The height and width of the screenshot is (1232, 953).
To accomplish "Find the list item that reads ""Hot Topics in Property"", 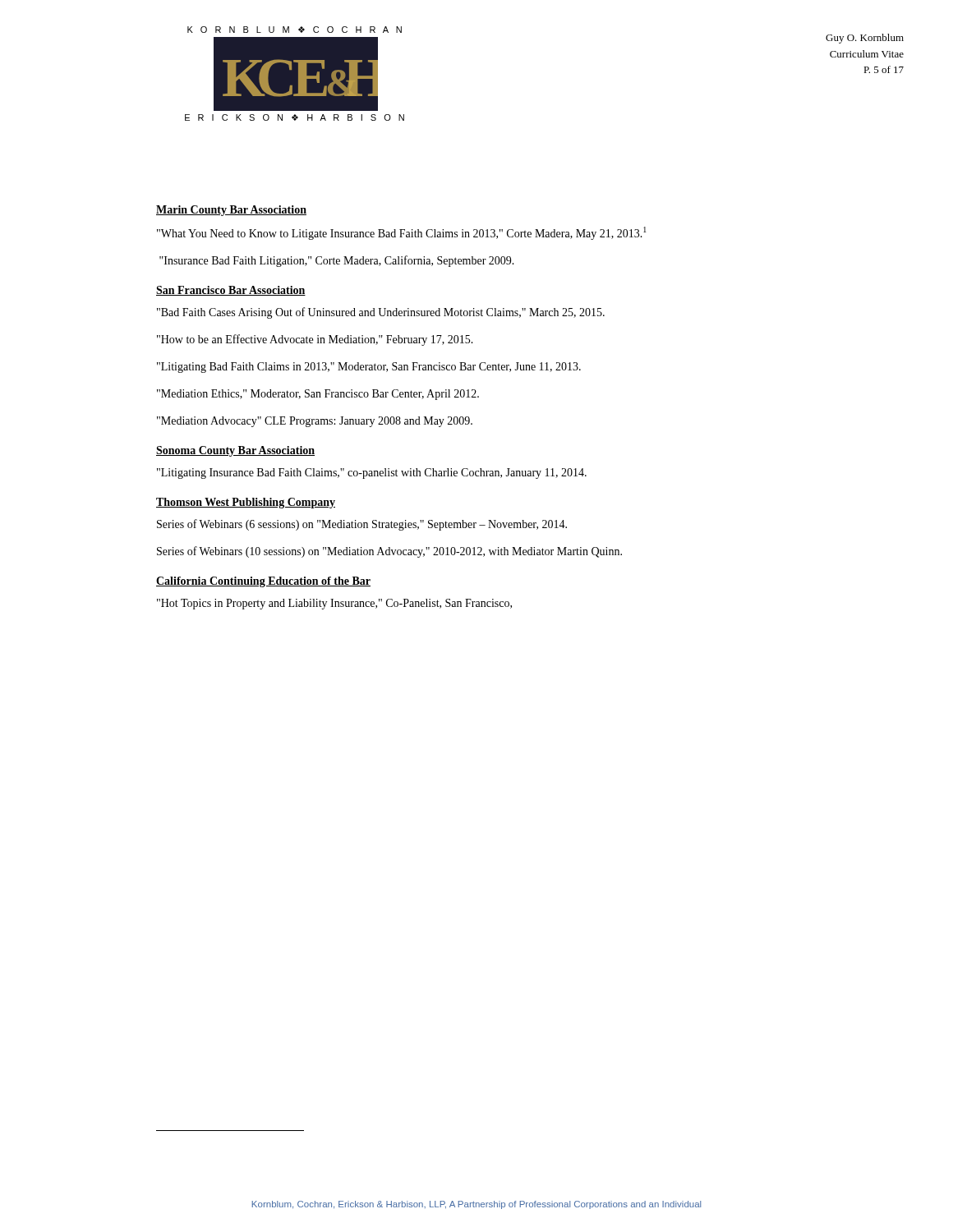I will coord(334,603).
